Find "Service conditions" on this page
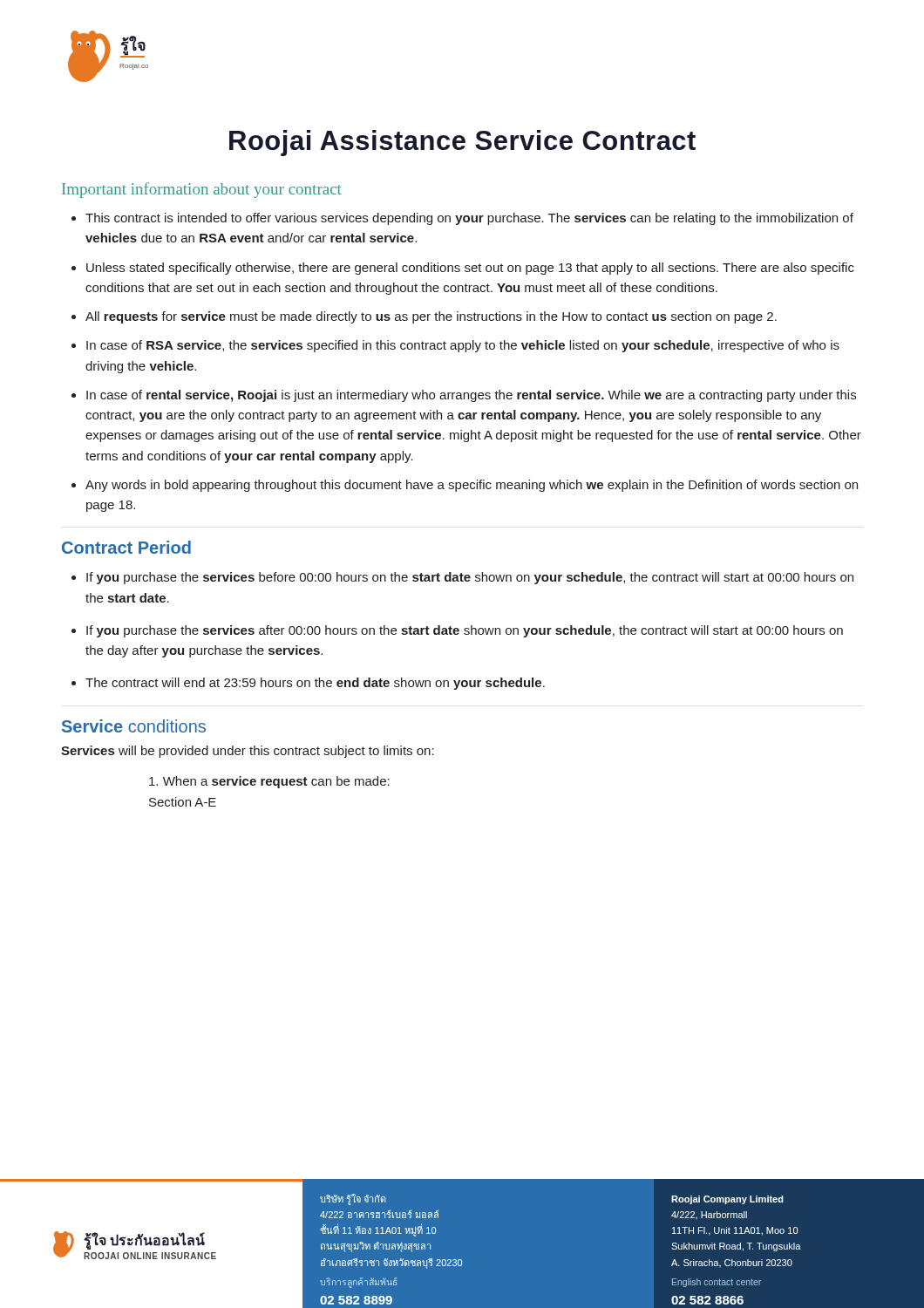This screenshot has height=1308, width=924. (134, 726)
